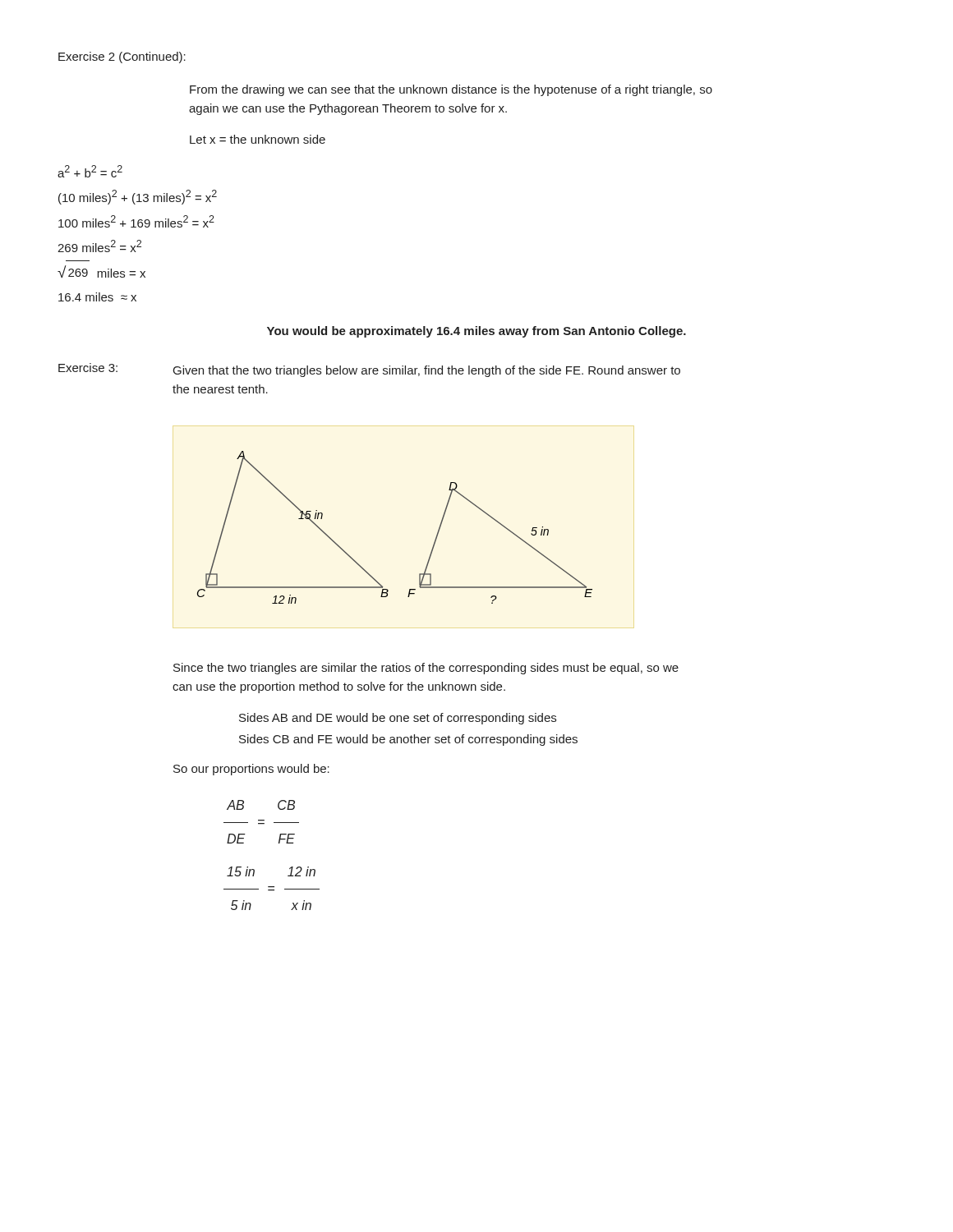Find the formula that reads "a2 + b2"
953x1232 pixels.
137,233
